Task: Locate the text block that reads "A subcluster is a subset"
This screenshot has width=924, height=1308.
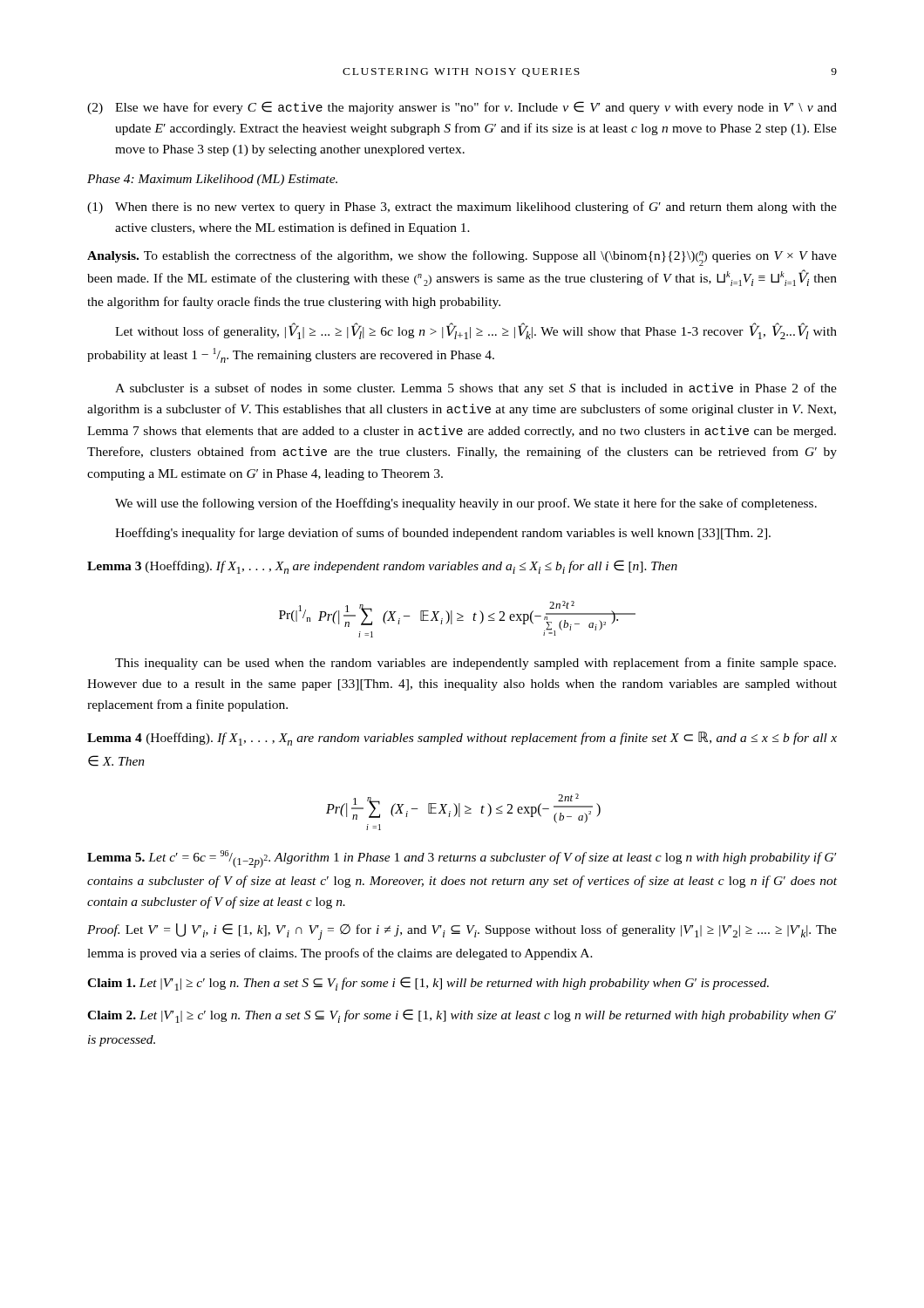Action: 462,430
